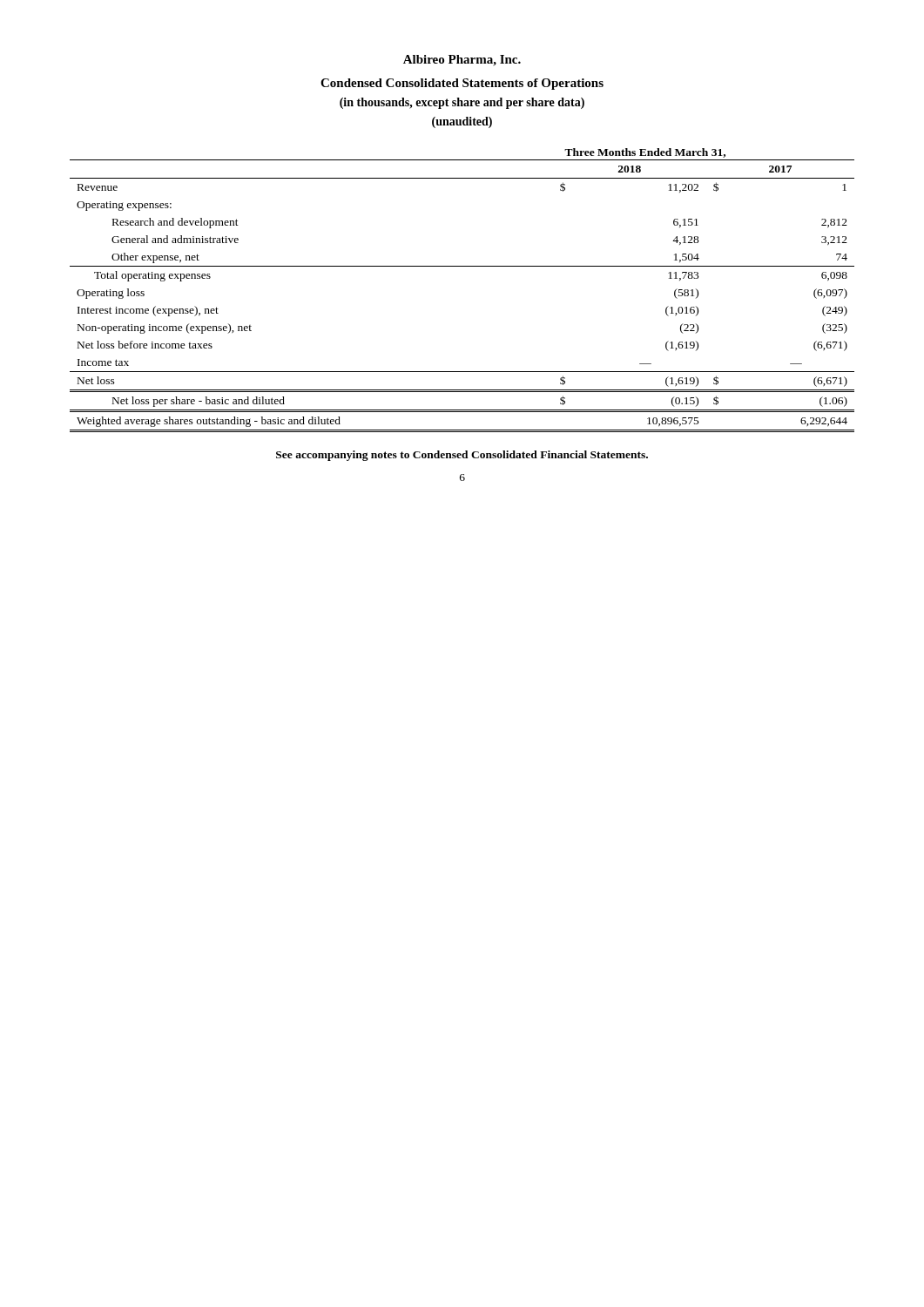Point to the element starting "Condensed Consolidated Statements of Operations"
Image resolution: width=924 pixels, height=1307 pixels.
462,83
